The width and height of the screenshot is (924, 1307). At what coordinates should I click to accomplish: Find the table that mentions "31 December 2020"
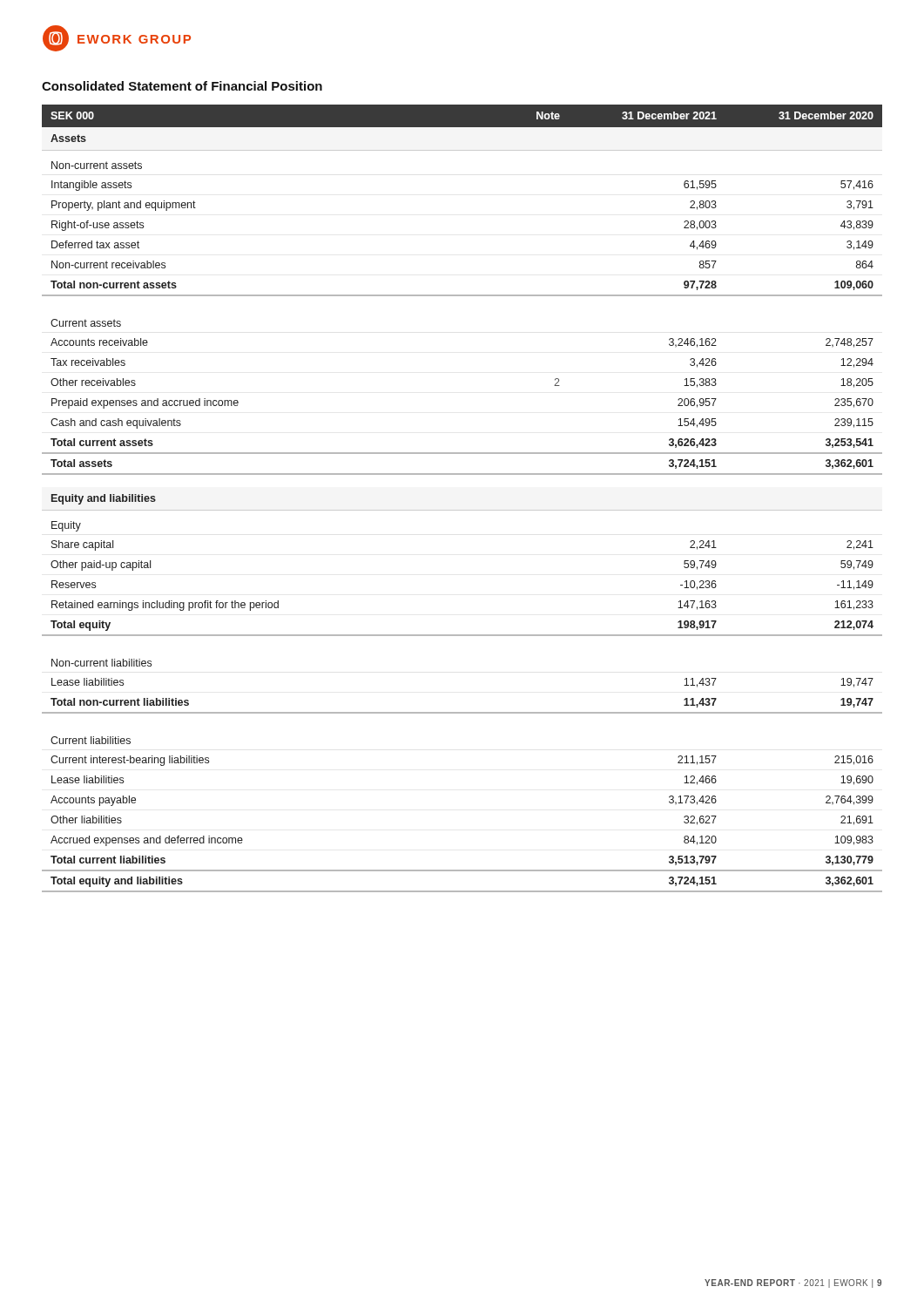tap(462, 498)
